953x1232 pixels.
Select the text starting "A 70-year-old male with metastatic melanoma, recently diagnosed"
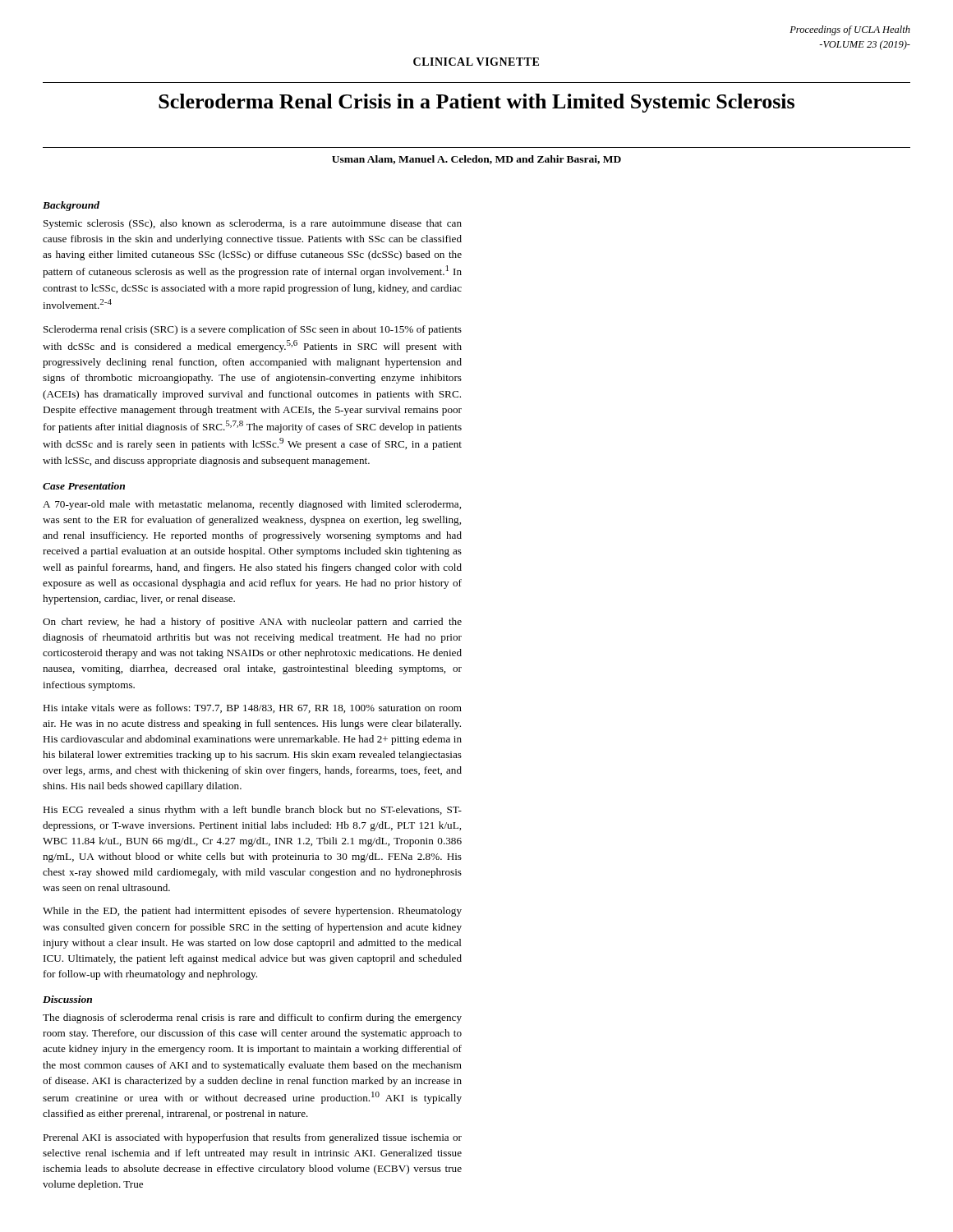click(x=252, y=551)
